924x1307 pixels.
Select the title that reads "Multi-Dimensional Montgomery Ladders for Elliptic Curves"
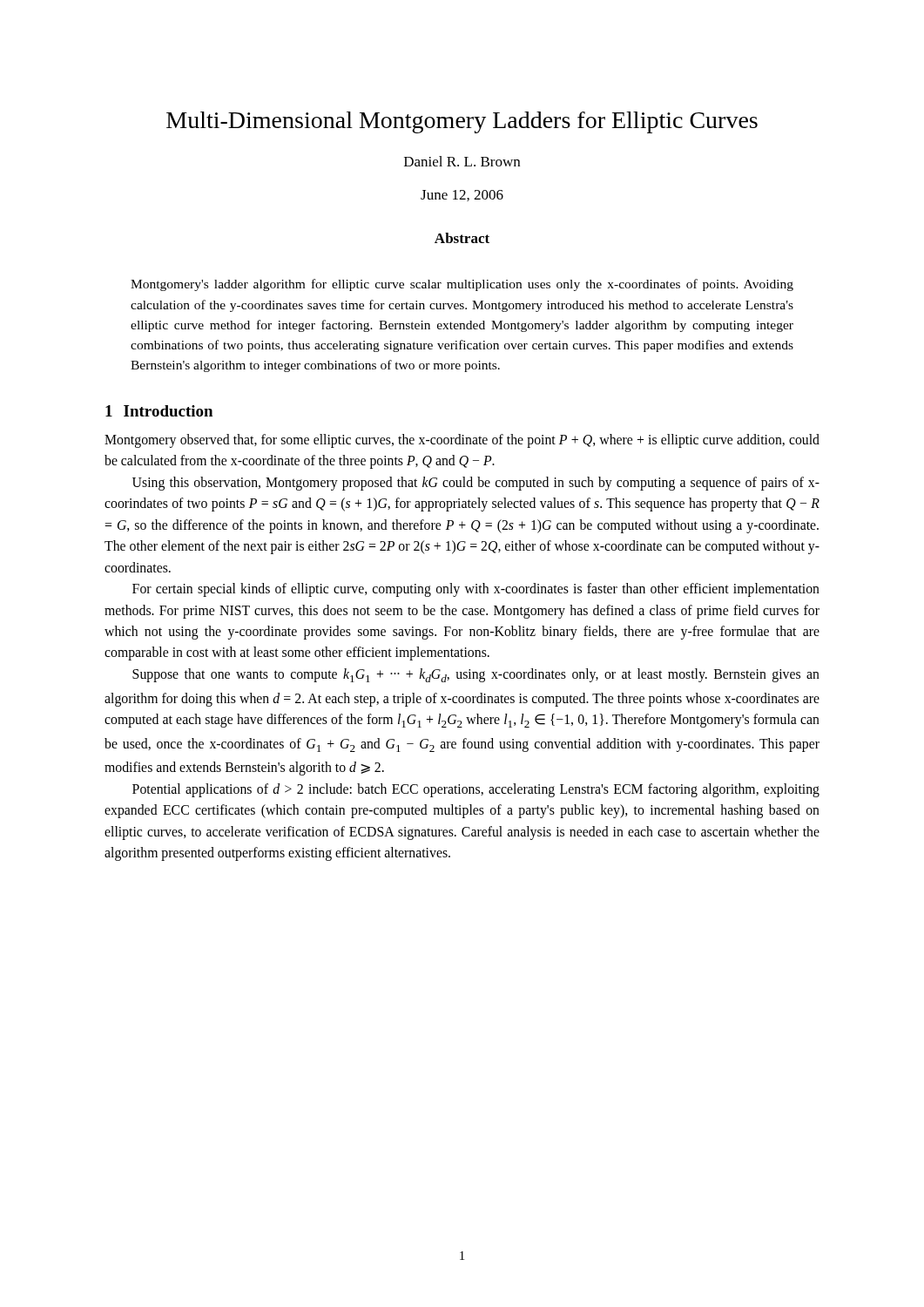tap(462, 120)
